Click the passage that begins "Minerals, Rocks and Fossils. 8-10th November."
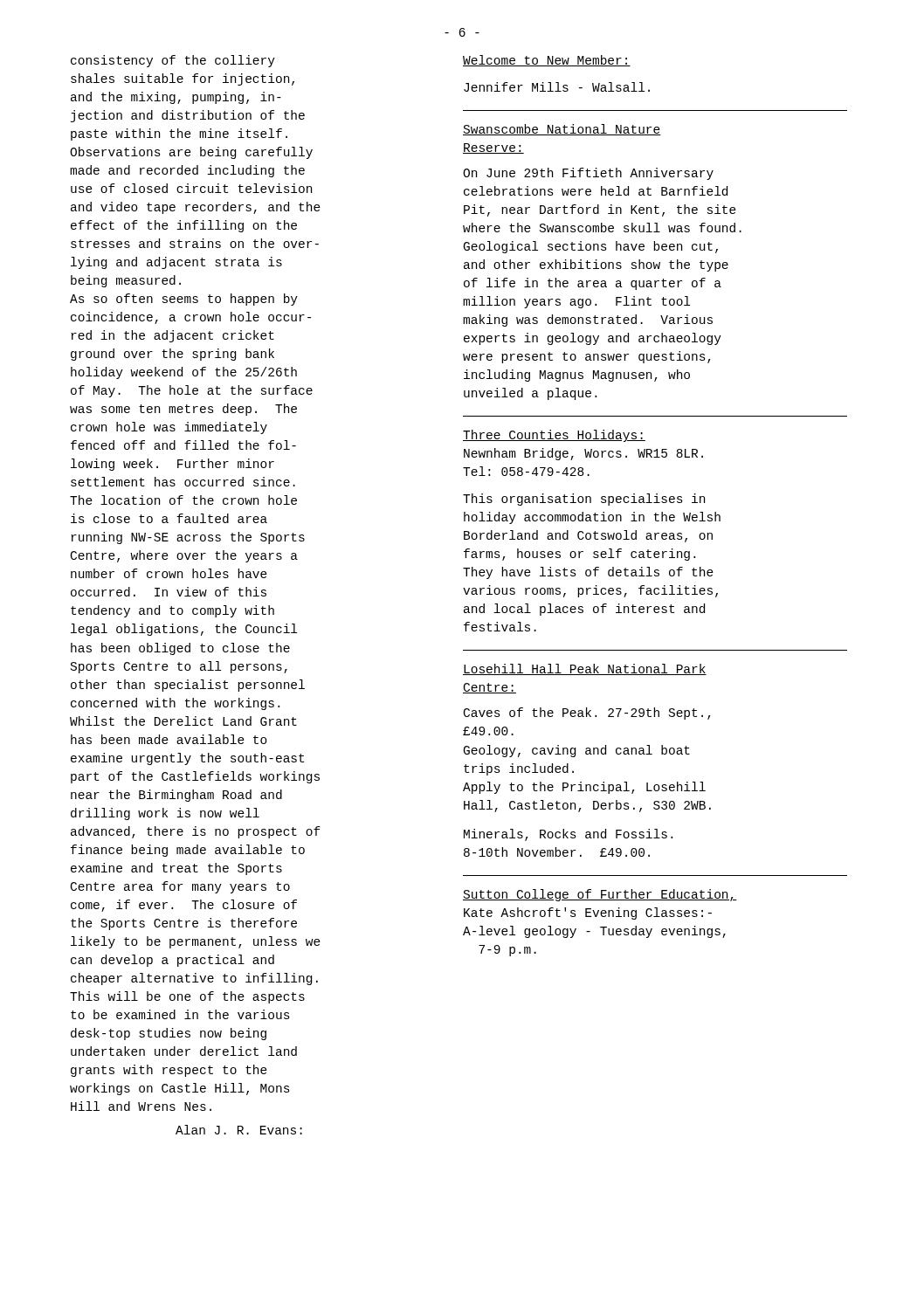Image resolution: width=924 pixels, height=1310 pixels. (x=569, y=844)
